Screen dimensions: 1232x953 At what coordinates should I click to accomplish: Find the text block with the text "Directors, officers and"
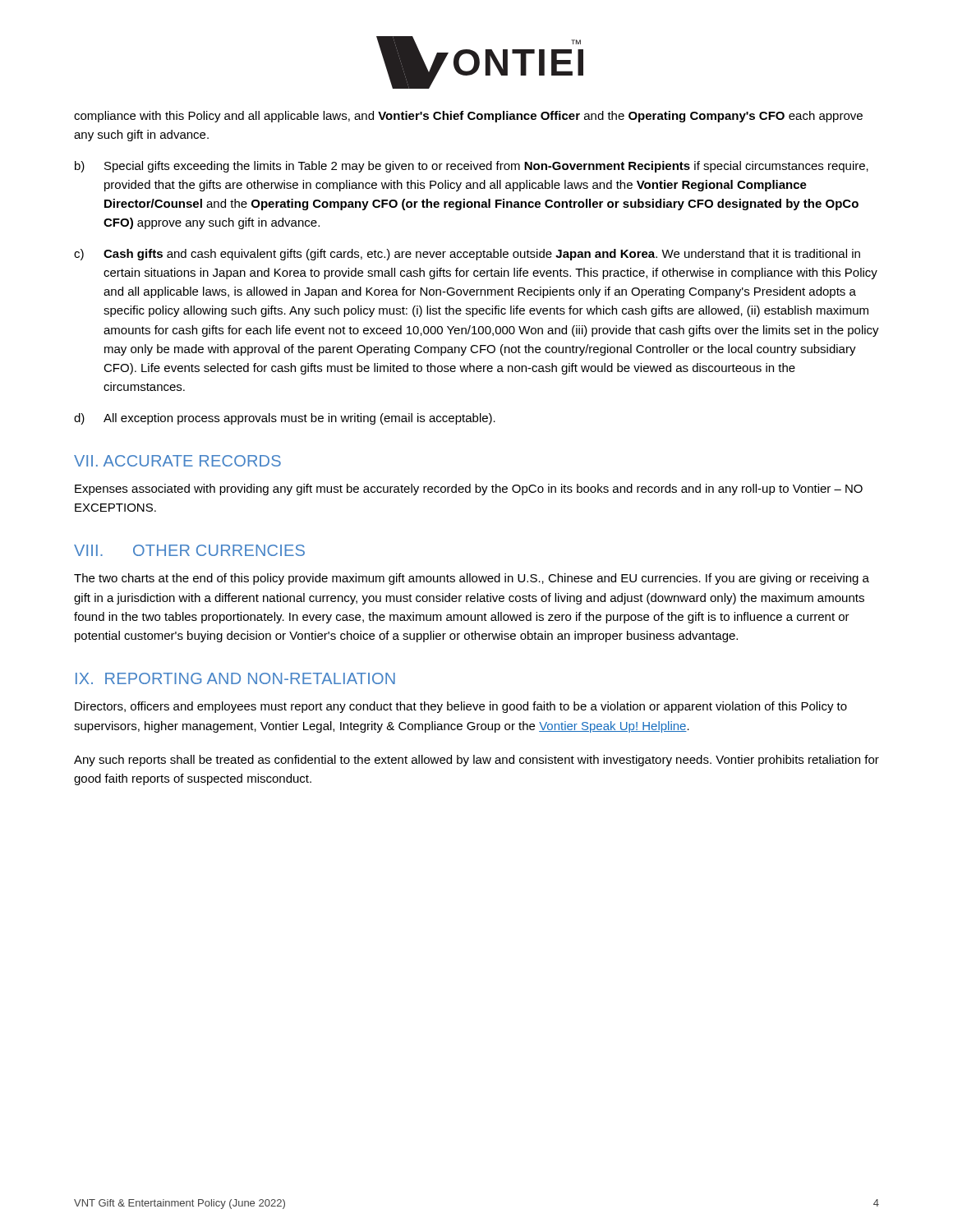point(461,716)
